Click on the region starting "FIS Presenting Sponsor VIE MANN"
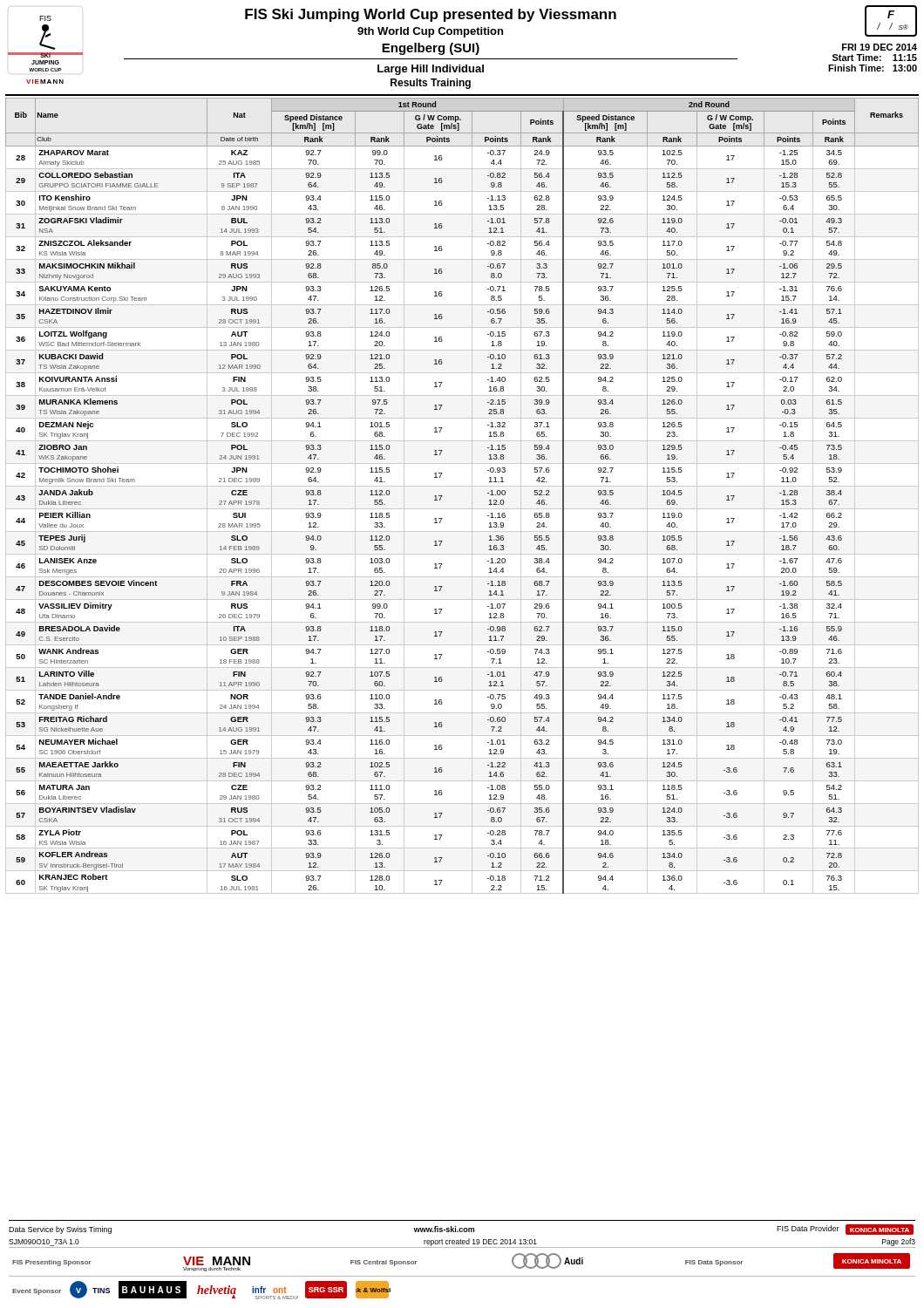Screen dimensions: 1308x924 [48, 1261]
